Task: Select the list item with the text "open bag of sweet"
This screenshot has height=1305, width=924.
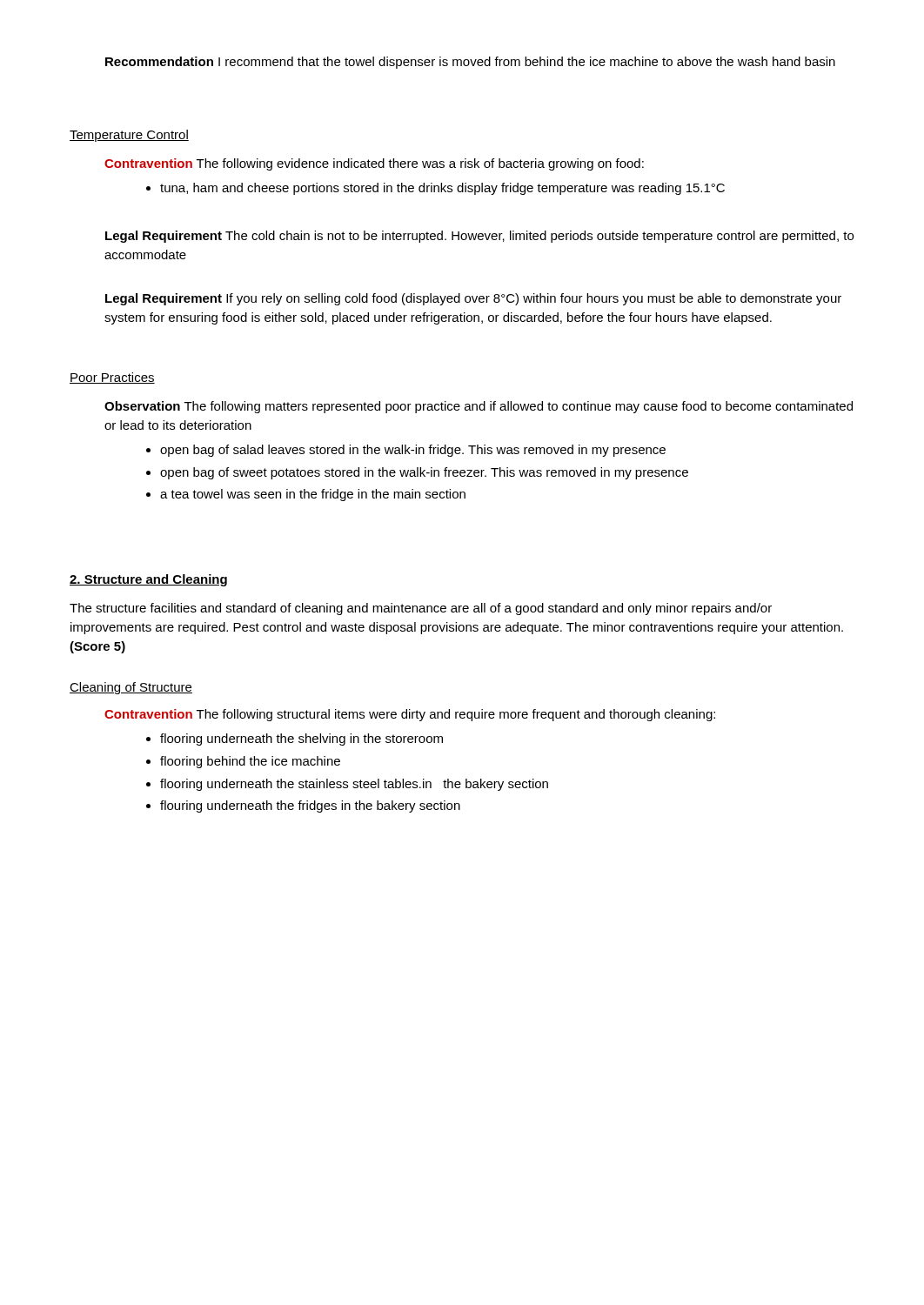Action: pos(424,472)
